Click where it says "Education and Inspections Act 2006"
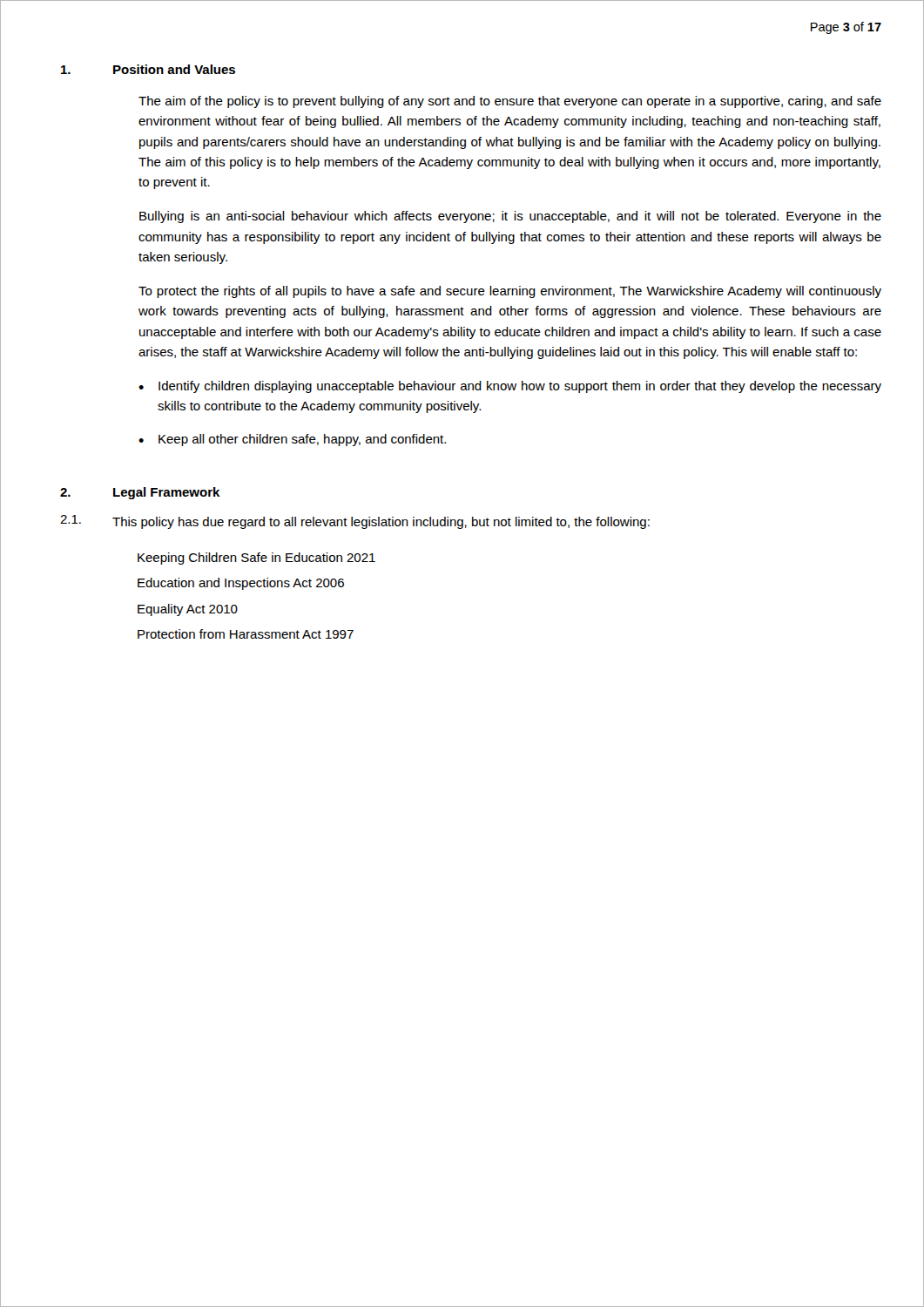This screenshot has height=1307, width=924. coord(241,583)
